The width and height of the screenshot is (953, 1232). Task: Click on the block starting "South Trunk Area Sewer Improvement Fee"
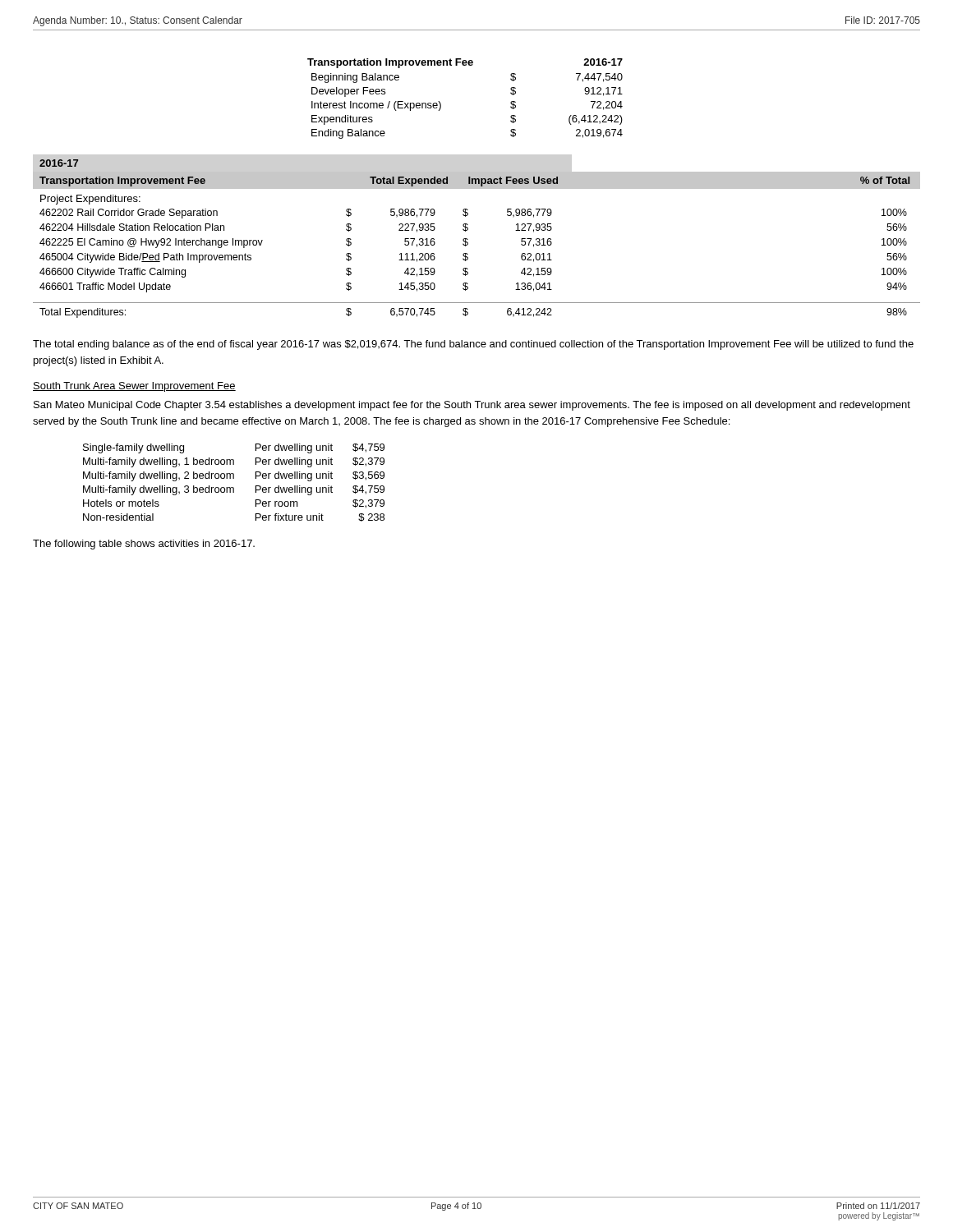coord(134,386)
